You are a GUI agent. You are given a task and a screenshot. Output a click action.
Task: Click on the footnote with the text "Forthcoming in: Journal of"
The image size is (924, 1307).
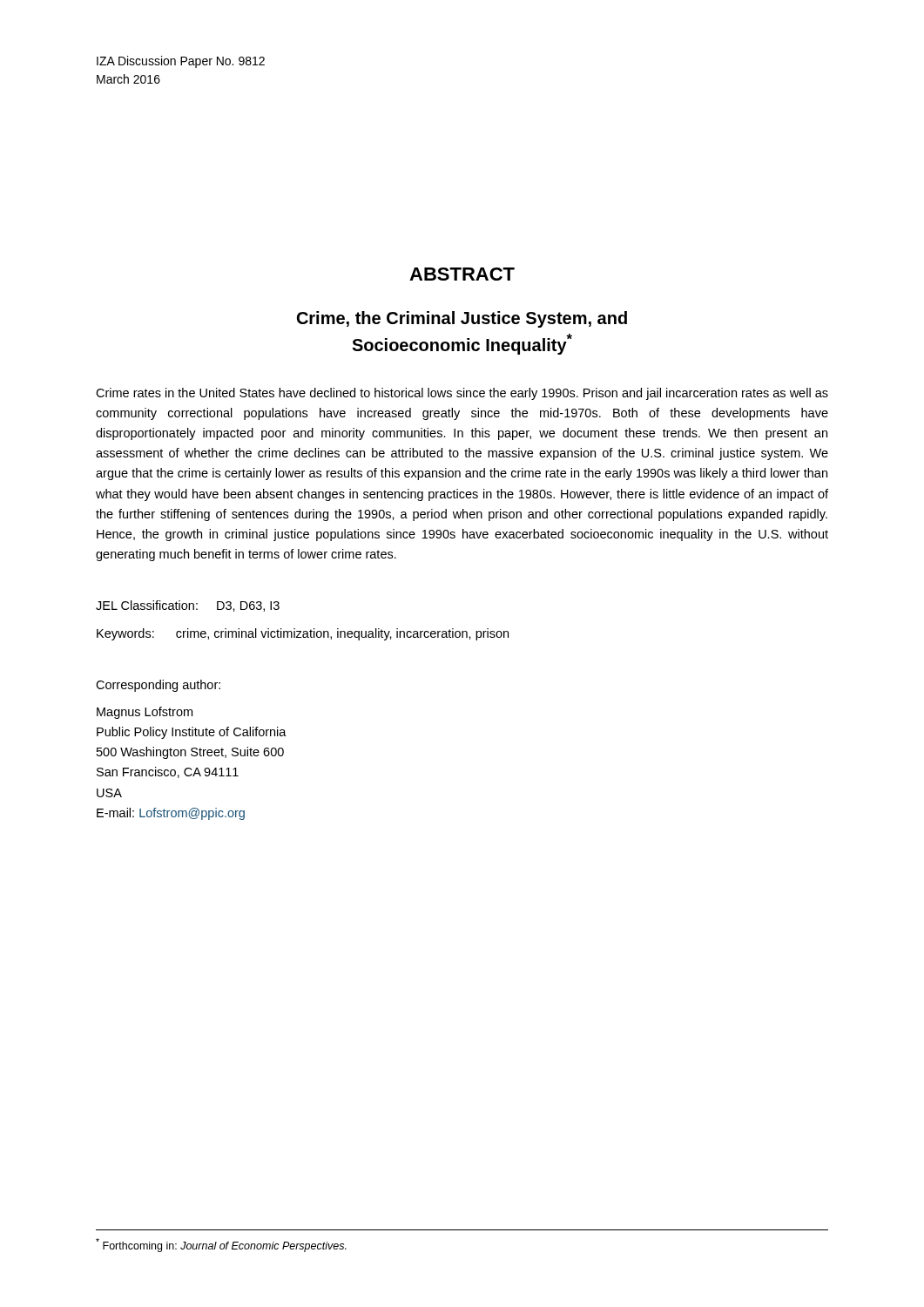222,1245
